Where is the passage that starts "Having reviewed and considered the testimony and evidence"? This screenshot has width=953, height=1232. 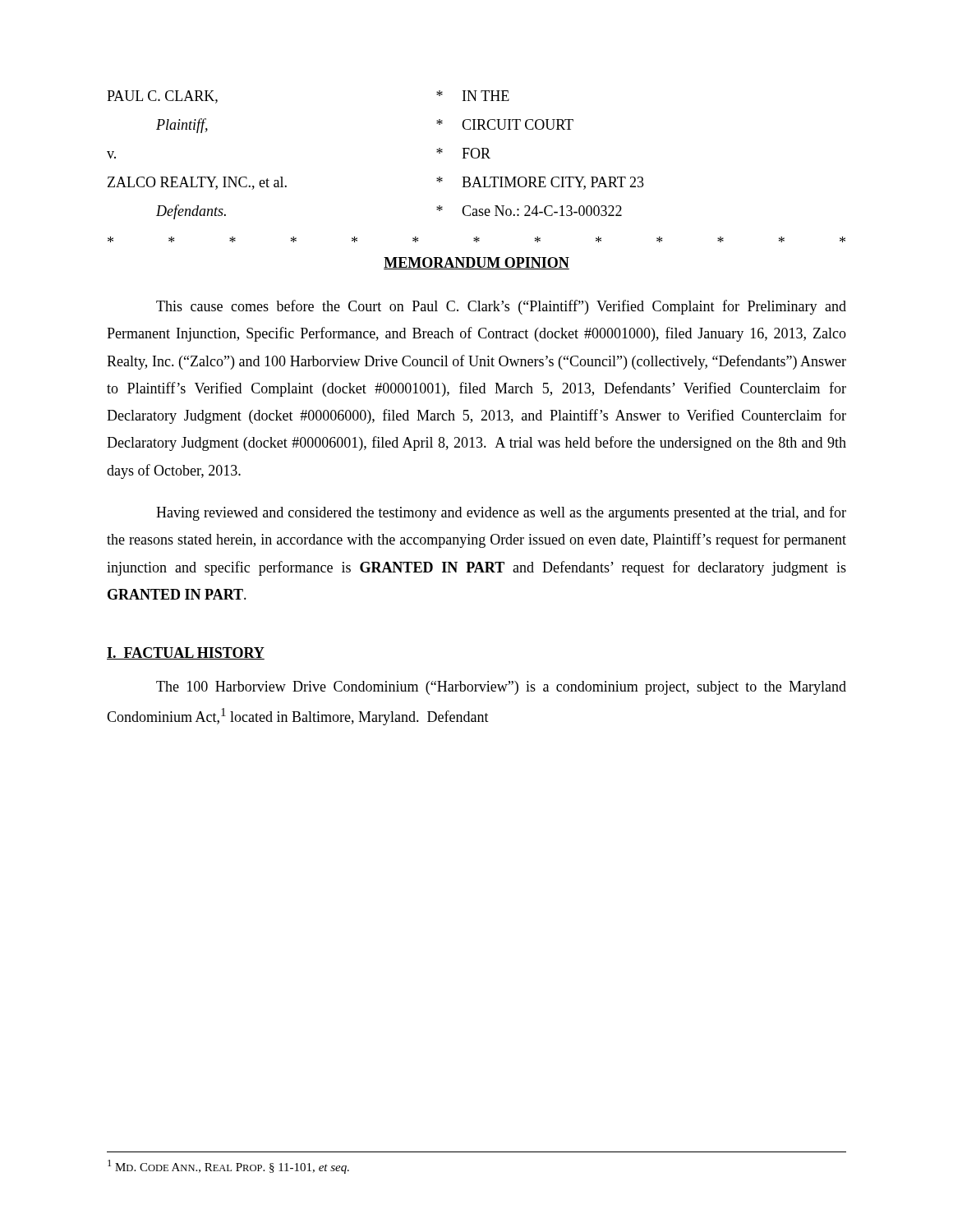tap(476, 554)
